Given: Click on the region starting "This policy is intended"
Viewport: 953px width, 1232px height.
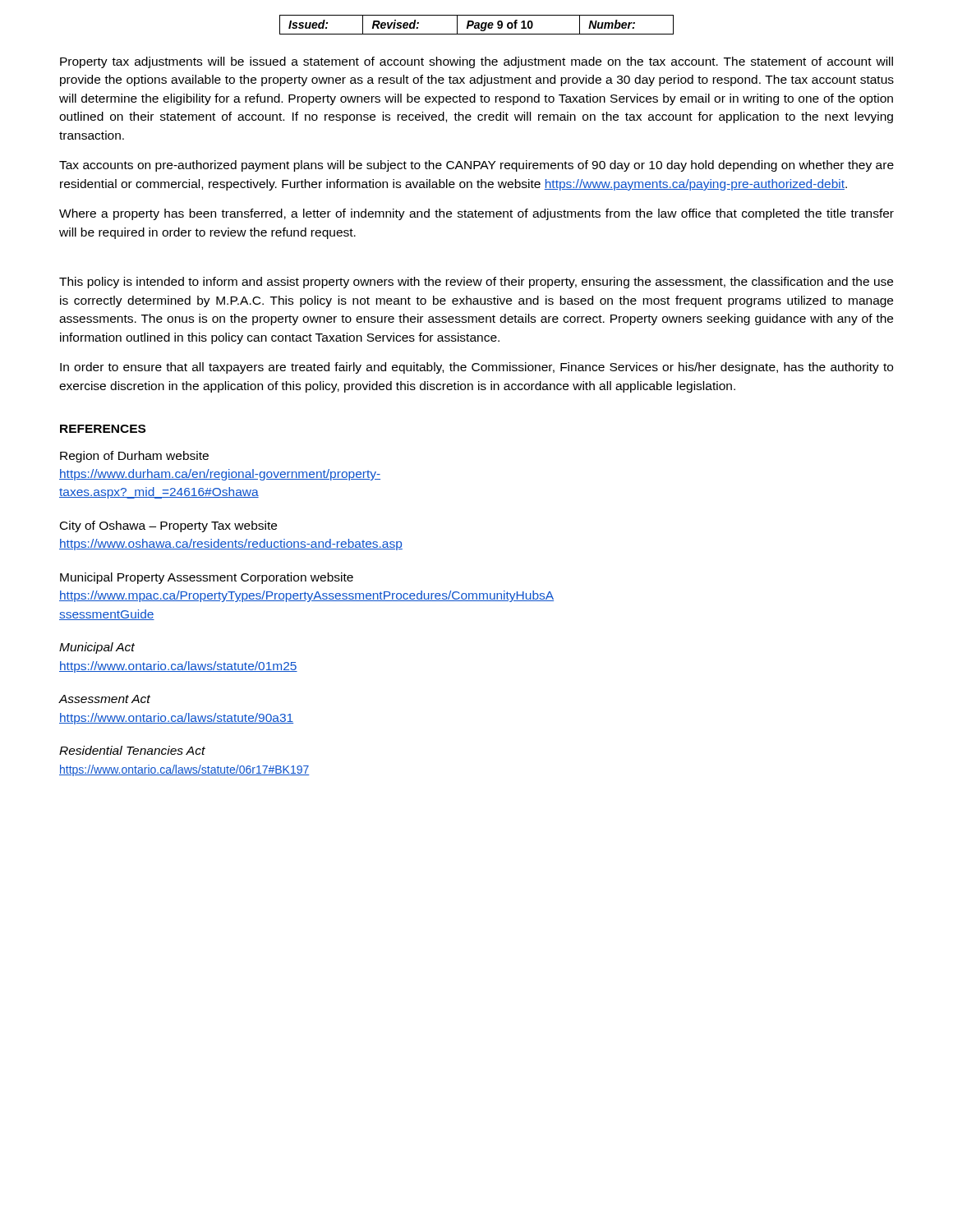Looking at the screenshot, I should 476,310.
